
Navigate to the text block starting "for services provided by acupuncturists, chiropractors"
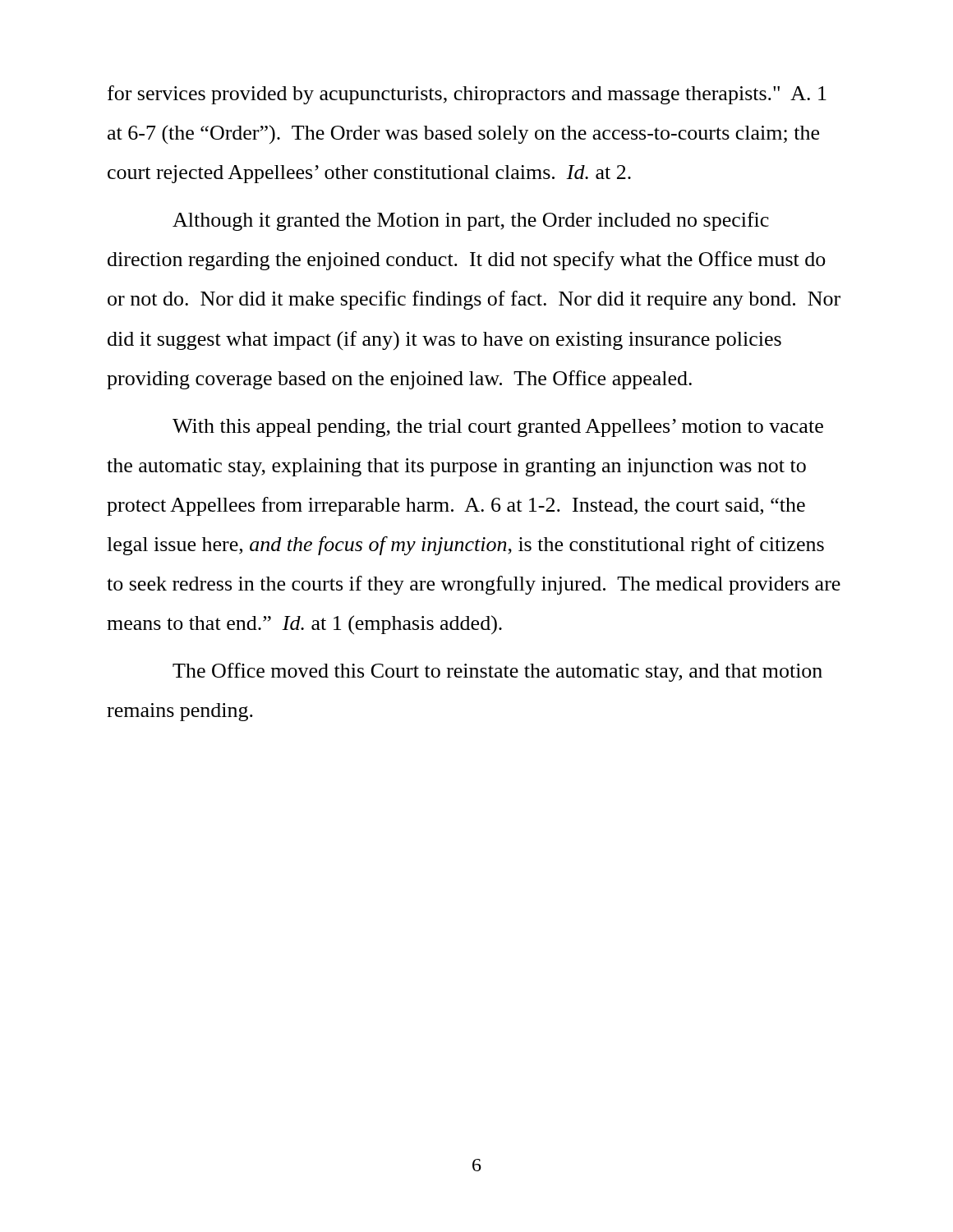467,133
